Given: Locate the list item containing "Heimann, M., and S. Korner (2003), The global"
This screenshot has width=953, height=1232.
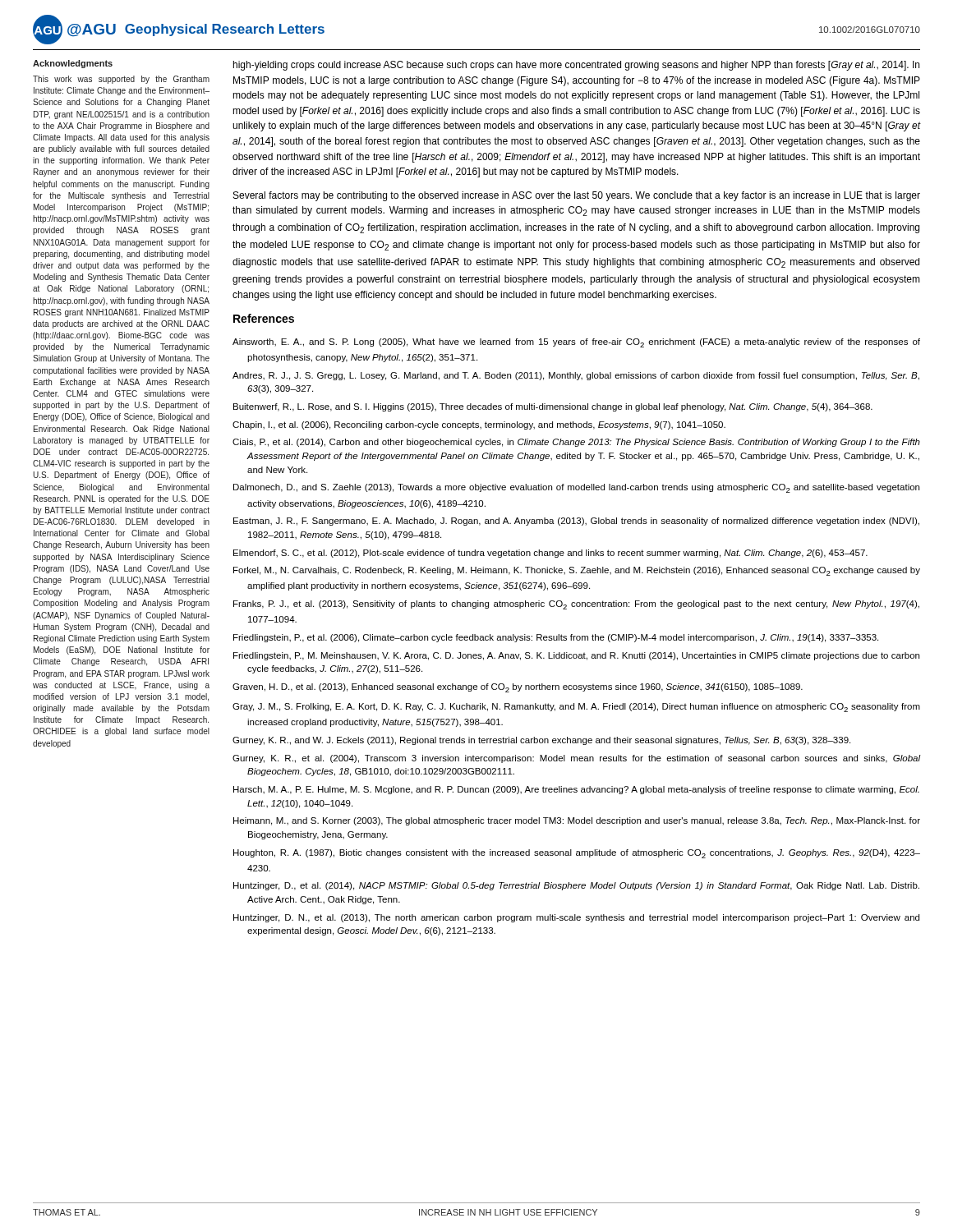Looking at the screenshot, I should 576,828.
